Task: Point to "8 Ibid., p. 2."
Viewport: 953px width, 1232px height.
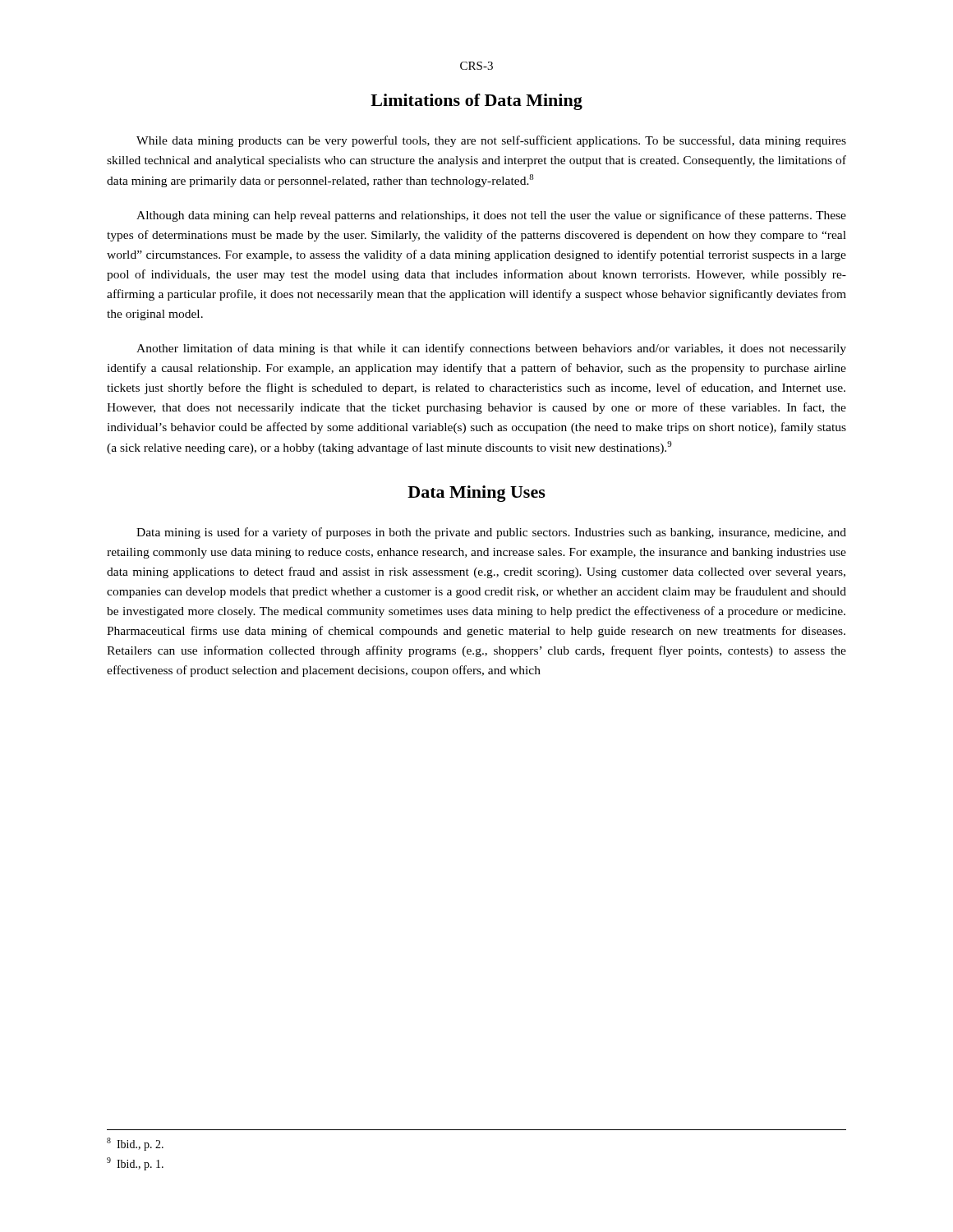Action: click(135, 1143)
